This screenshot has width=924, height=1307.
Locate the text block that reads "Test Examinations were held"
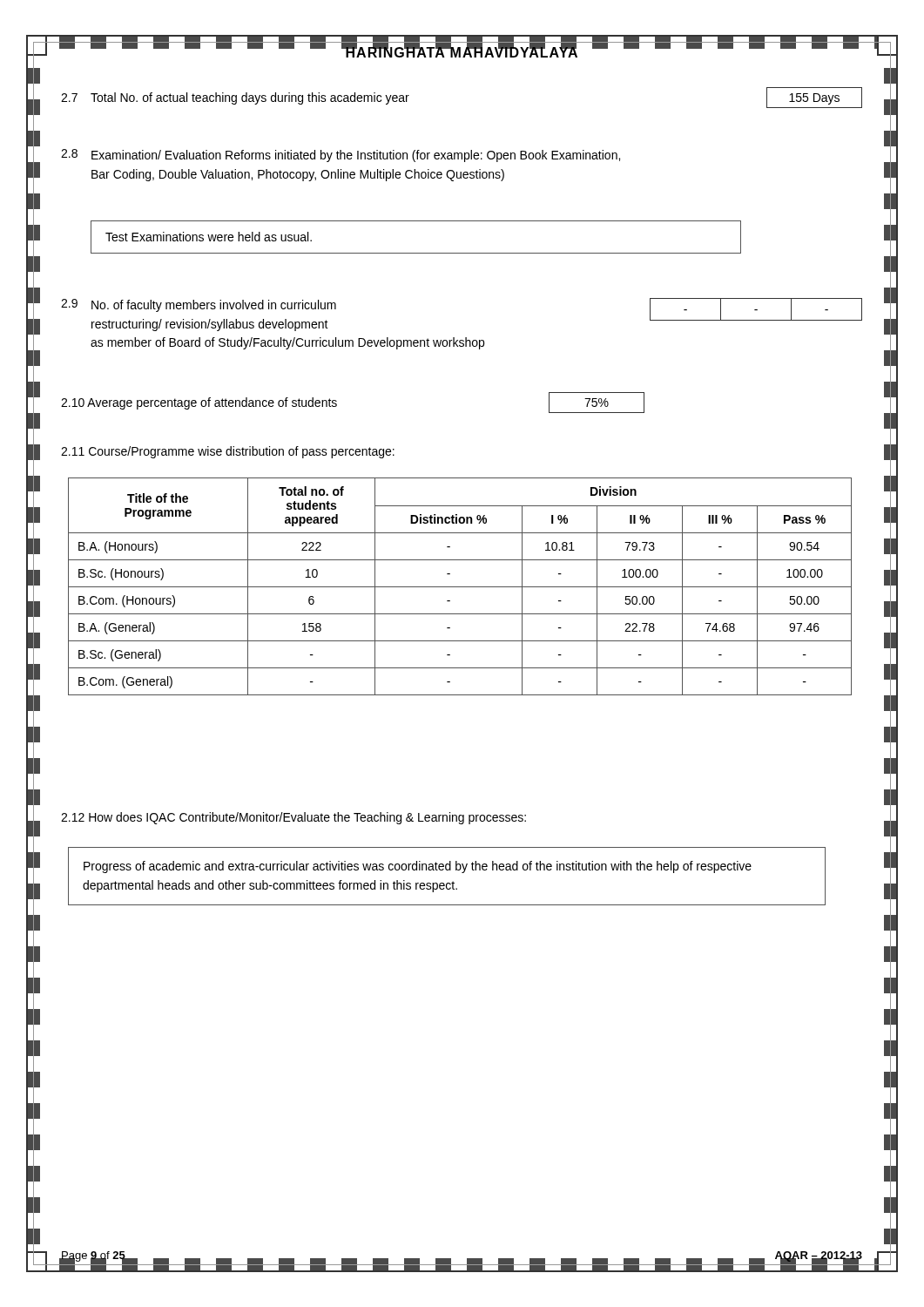(416, 237)
